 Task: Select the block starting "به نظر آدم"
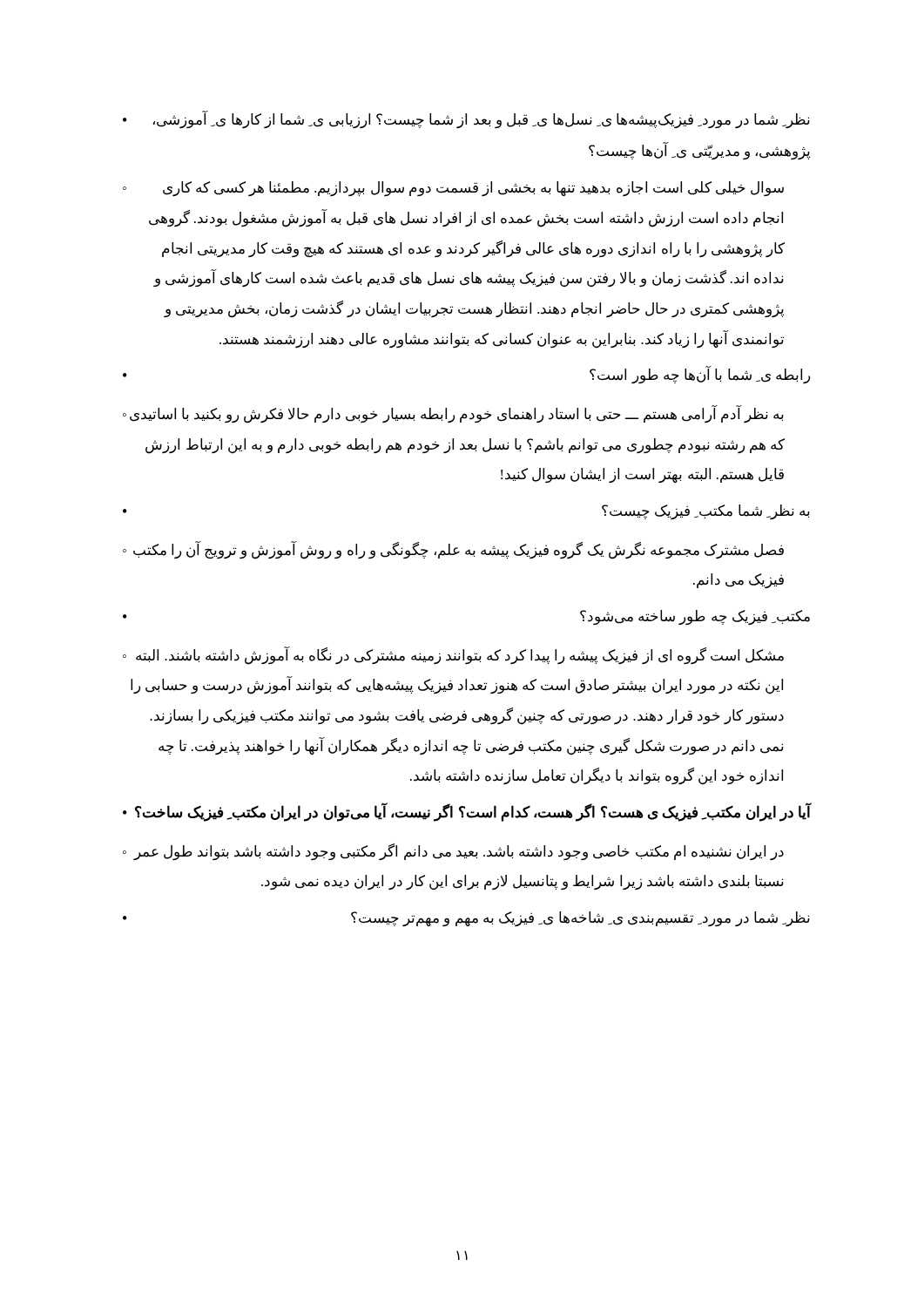tap(453, 445)
